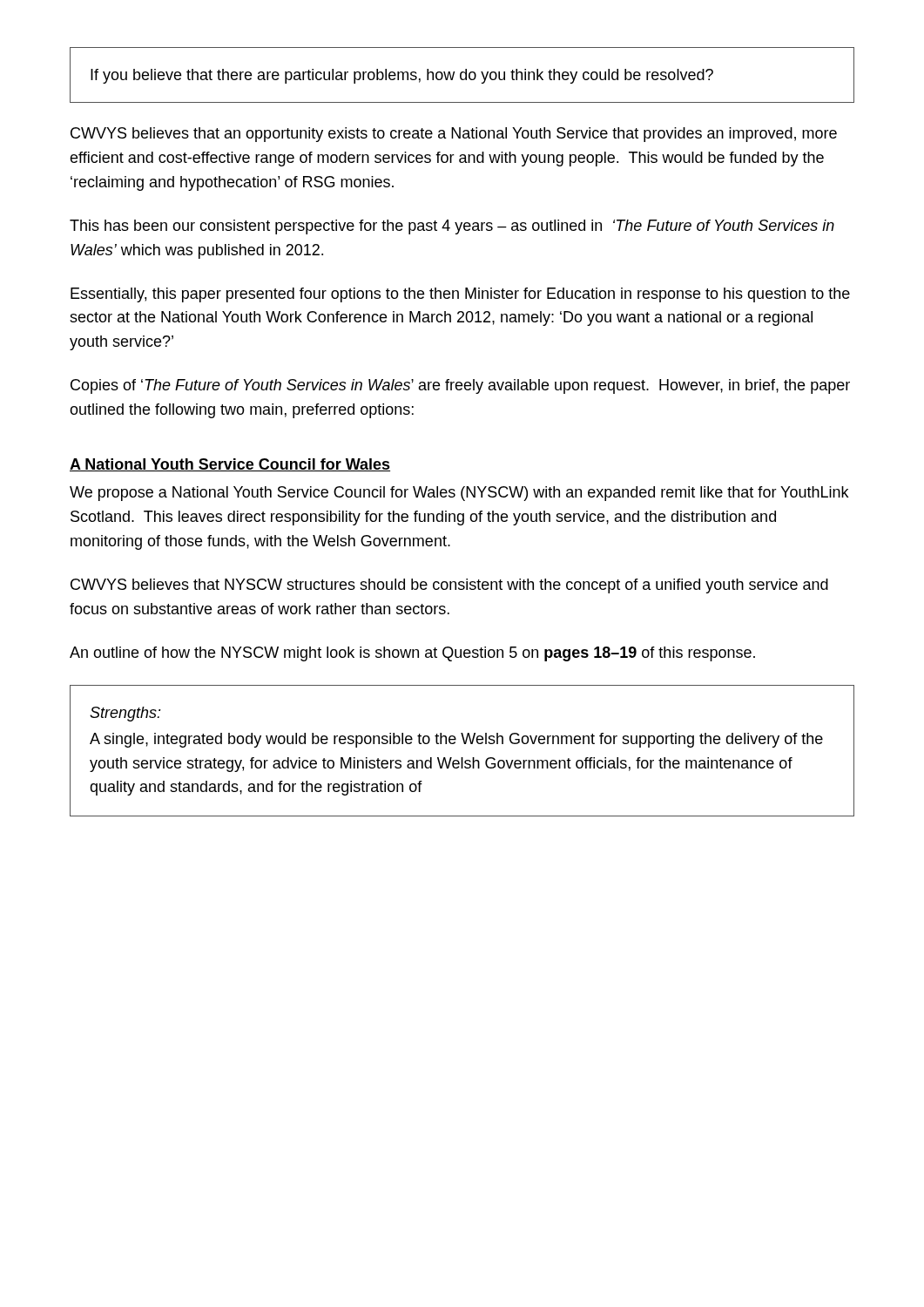Screen dimensions: 1307x924
Task: Locate the block of text that opens with "We propose a National Youth Service Council for"
Action: (x=459, y=517)
